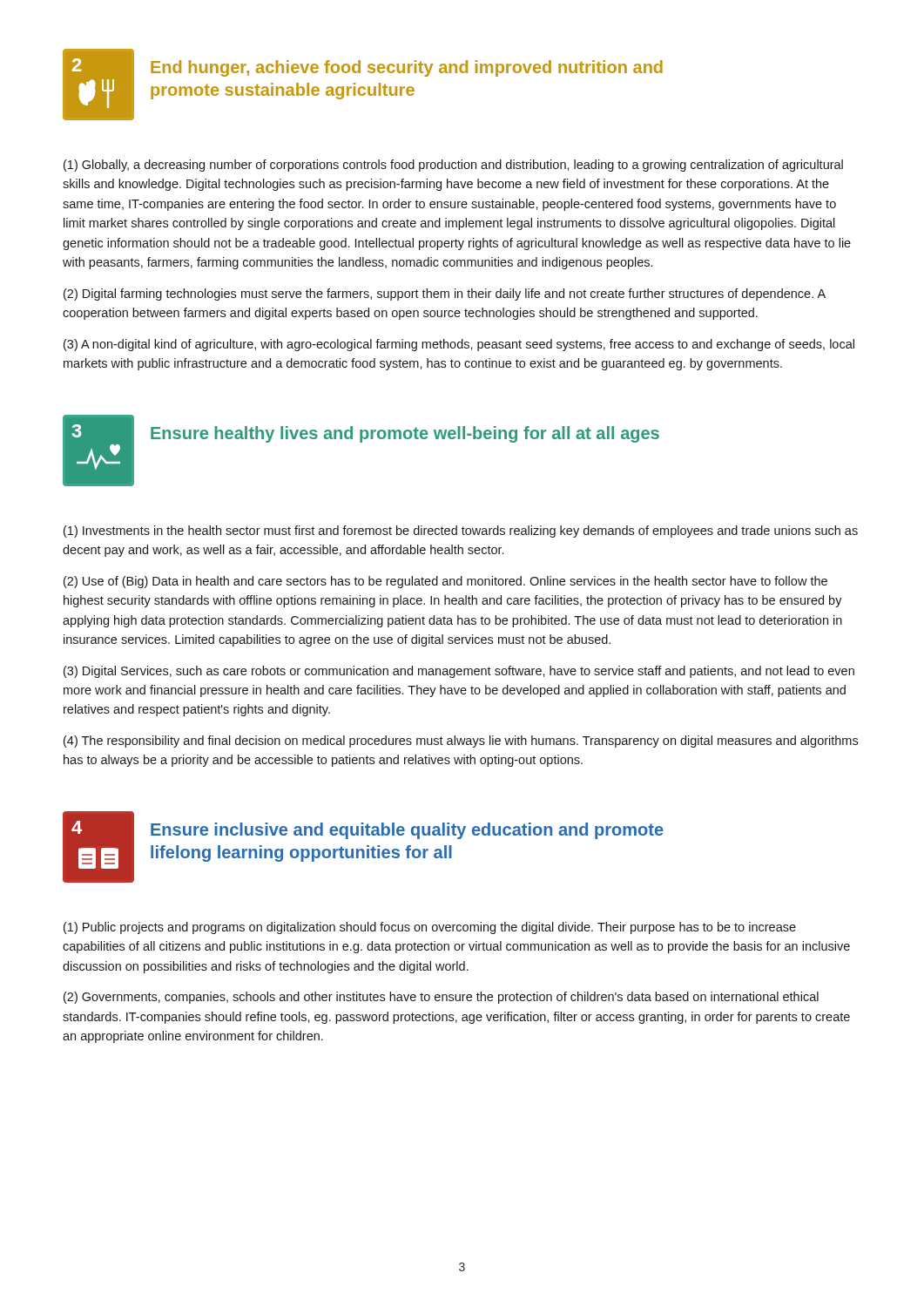Click the passage that begins "(2) Use of (Big)"
924x1307 pixels.
click(453, 610)
